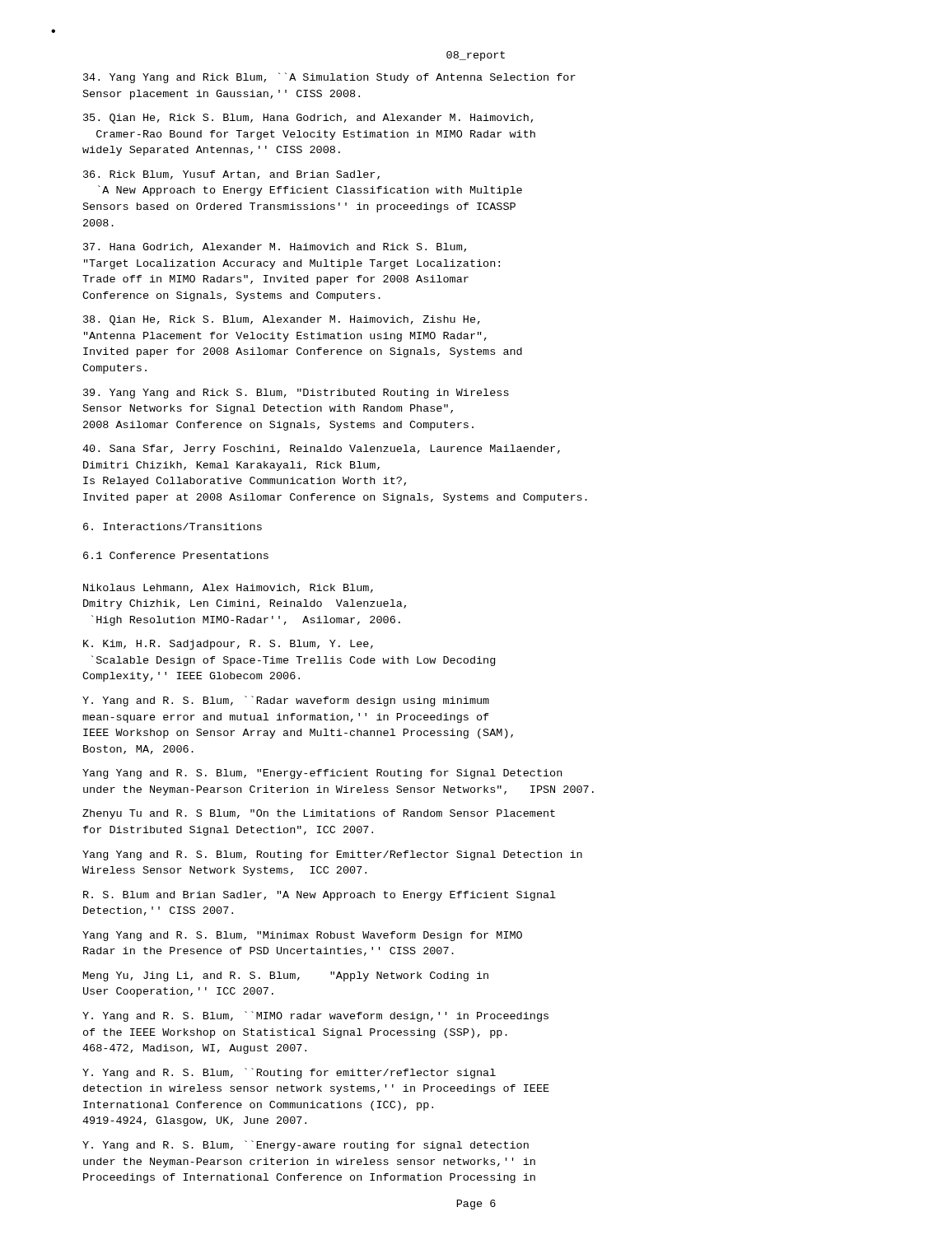Viewport: 952px width, 1235px height.
Task: Locate the text block starting "37. Hana Godrich,"
Action: click(293, 272)
